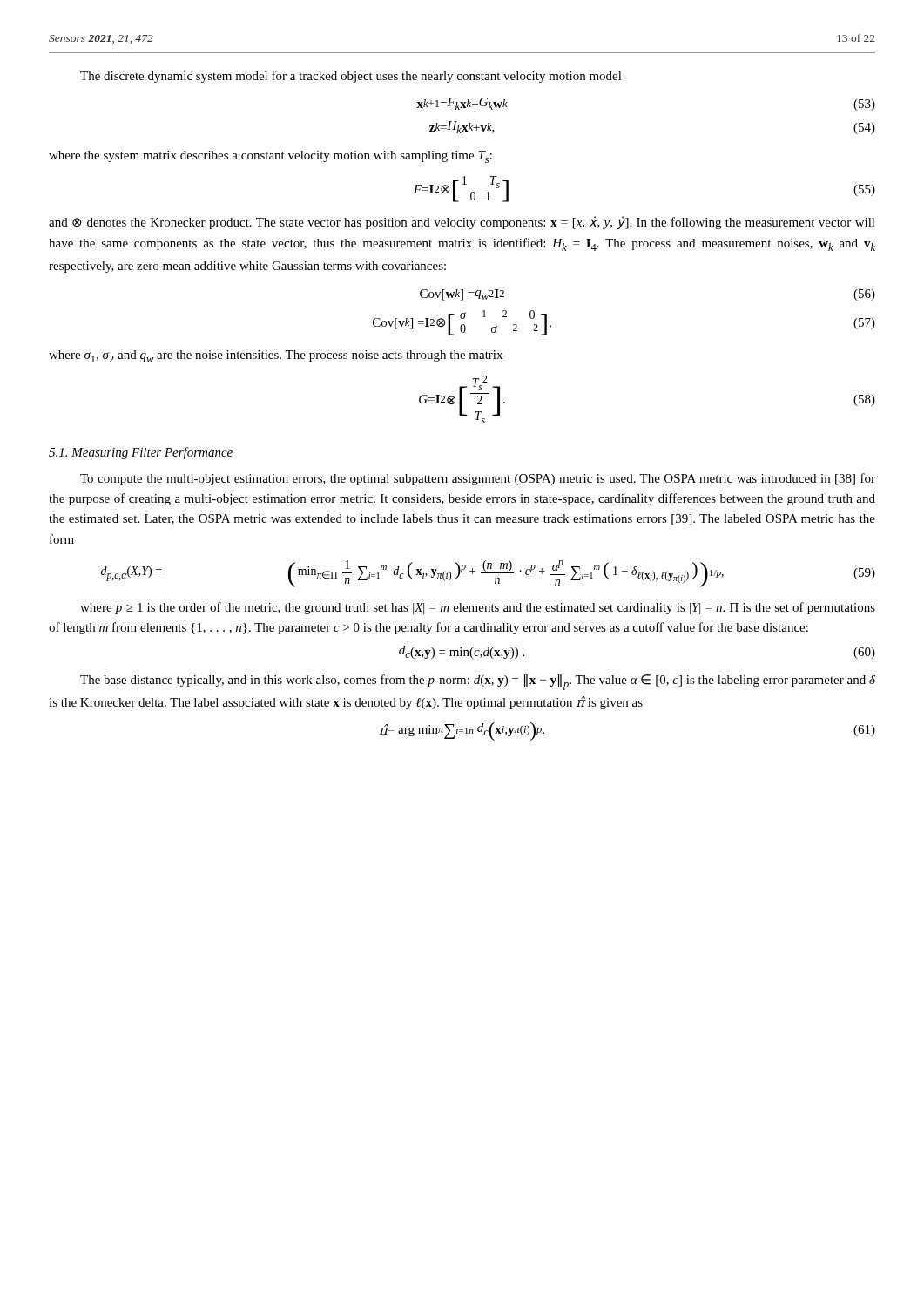
Task: Navigate to the text starting "where σ1, σ2 and qw are"
Action: (276, 357)
